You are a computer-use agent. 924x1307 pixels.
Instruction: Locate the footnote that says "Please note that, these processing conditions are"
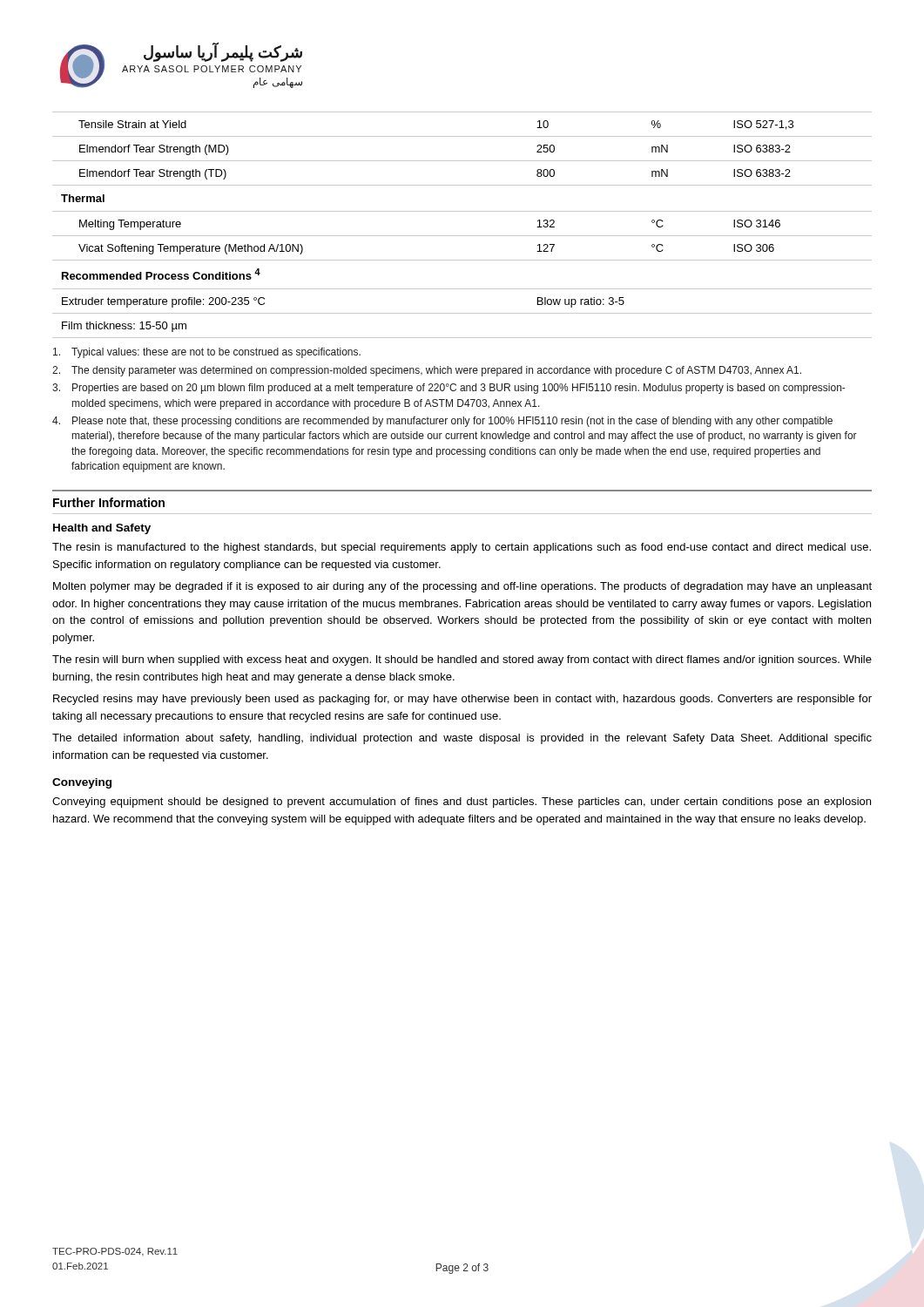(x=462, y=444)
